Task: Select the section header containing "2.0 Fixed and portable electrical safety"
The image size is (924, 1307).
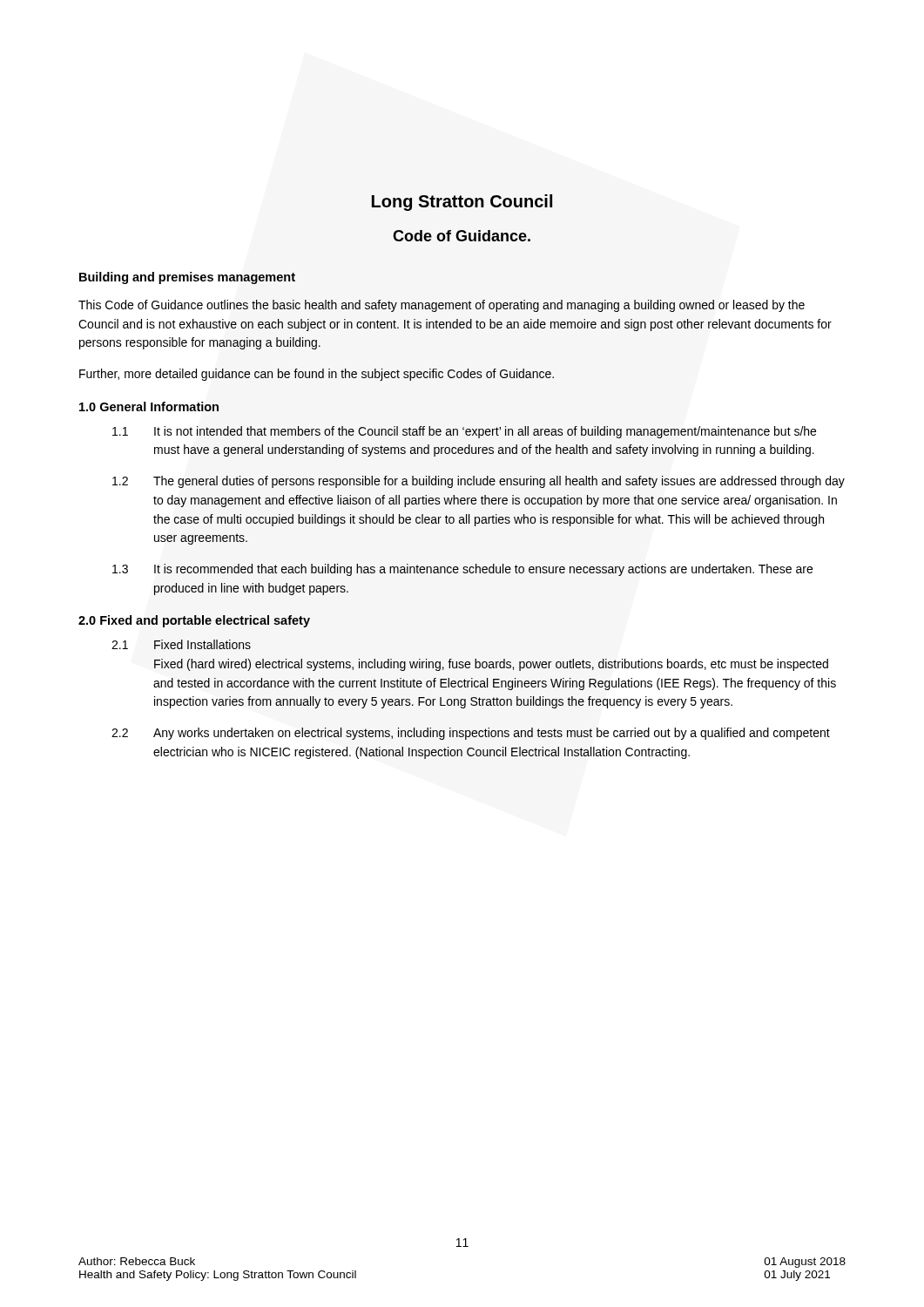Action: [194, 621]
